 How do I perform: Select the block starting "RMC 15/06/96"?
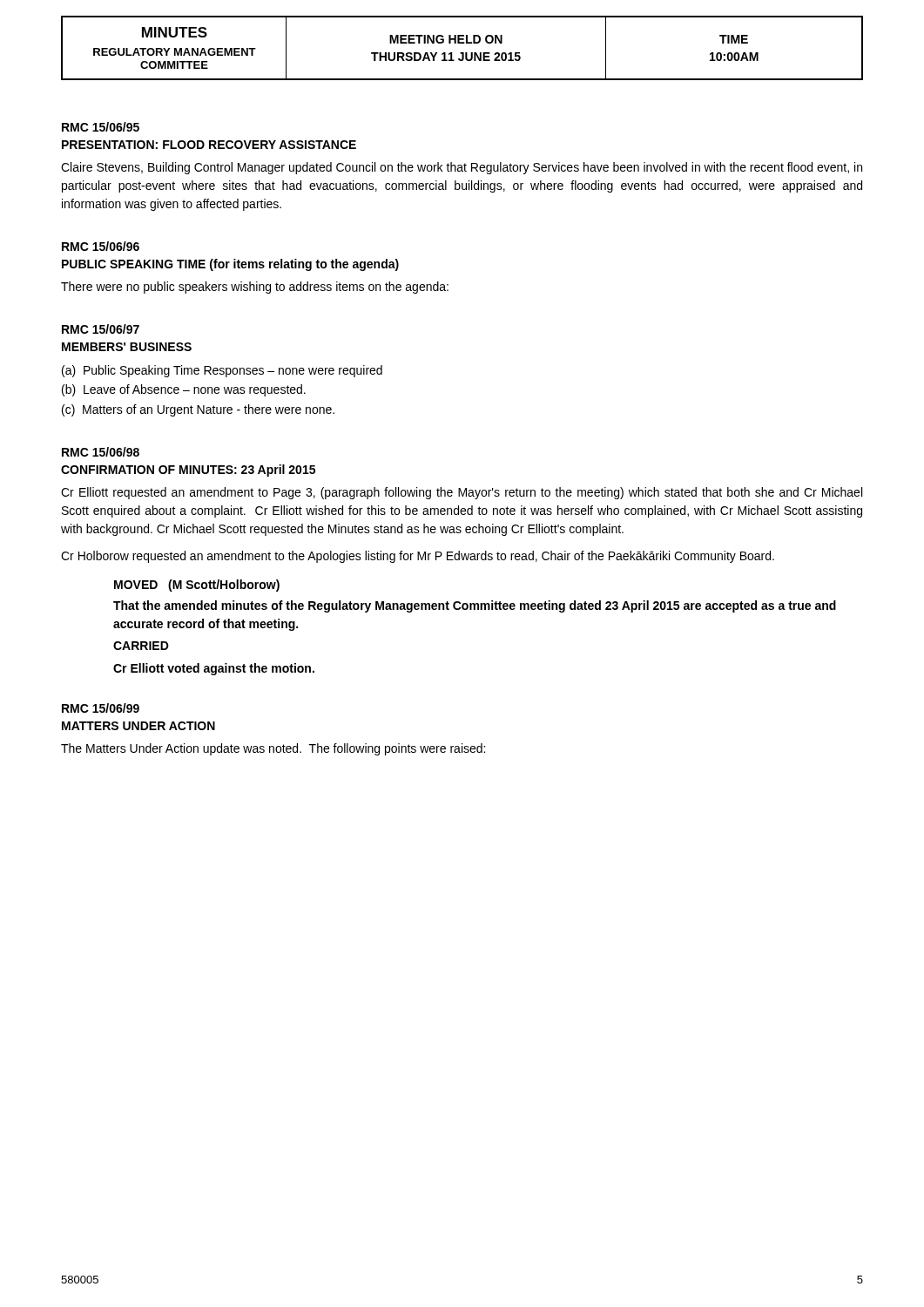click(x=100, y=247)
